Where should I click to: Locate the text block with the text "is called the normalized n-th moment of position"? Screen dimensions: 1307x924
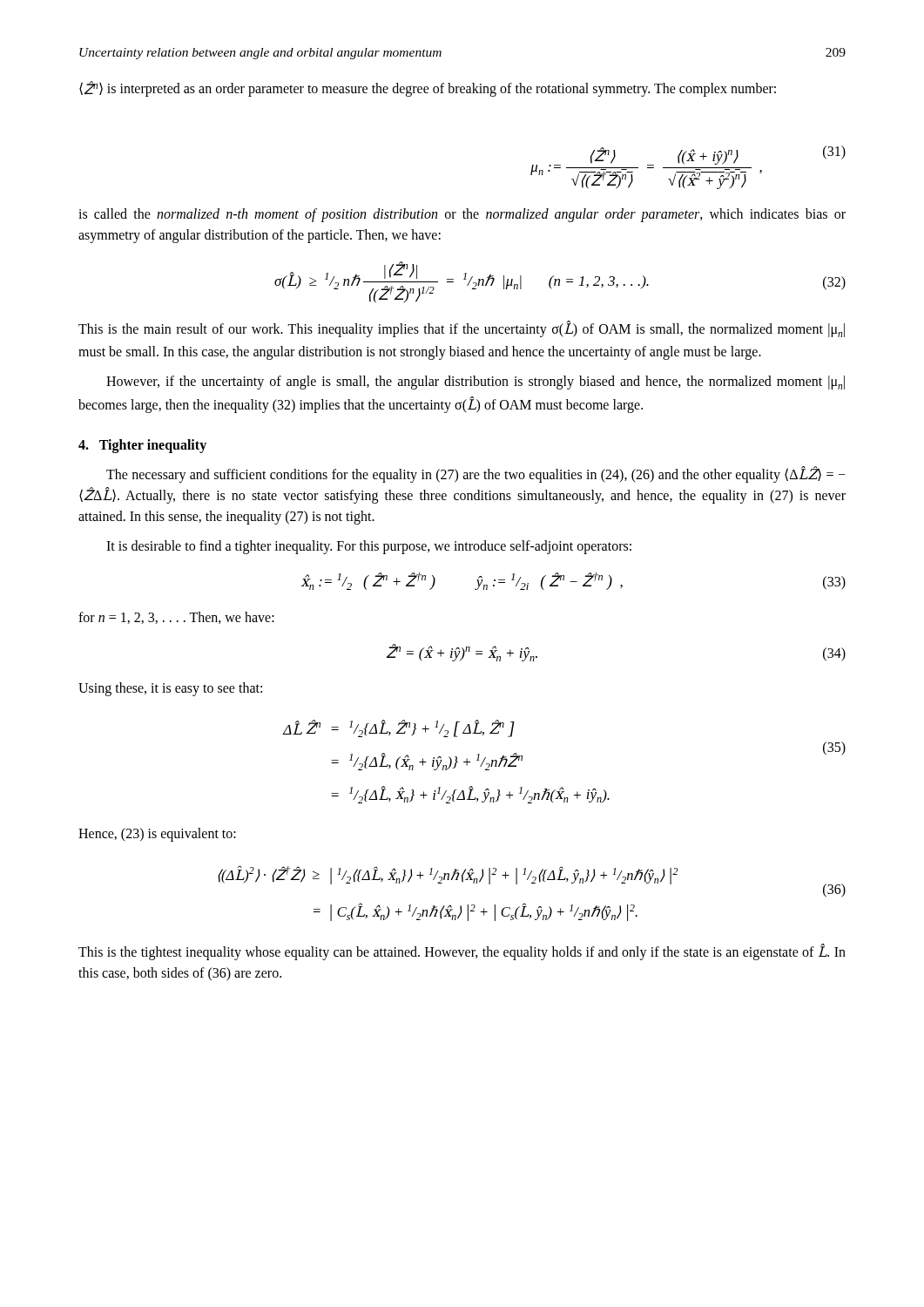coord(462,225)
